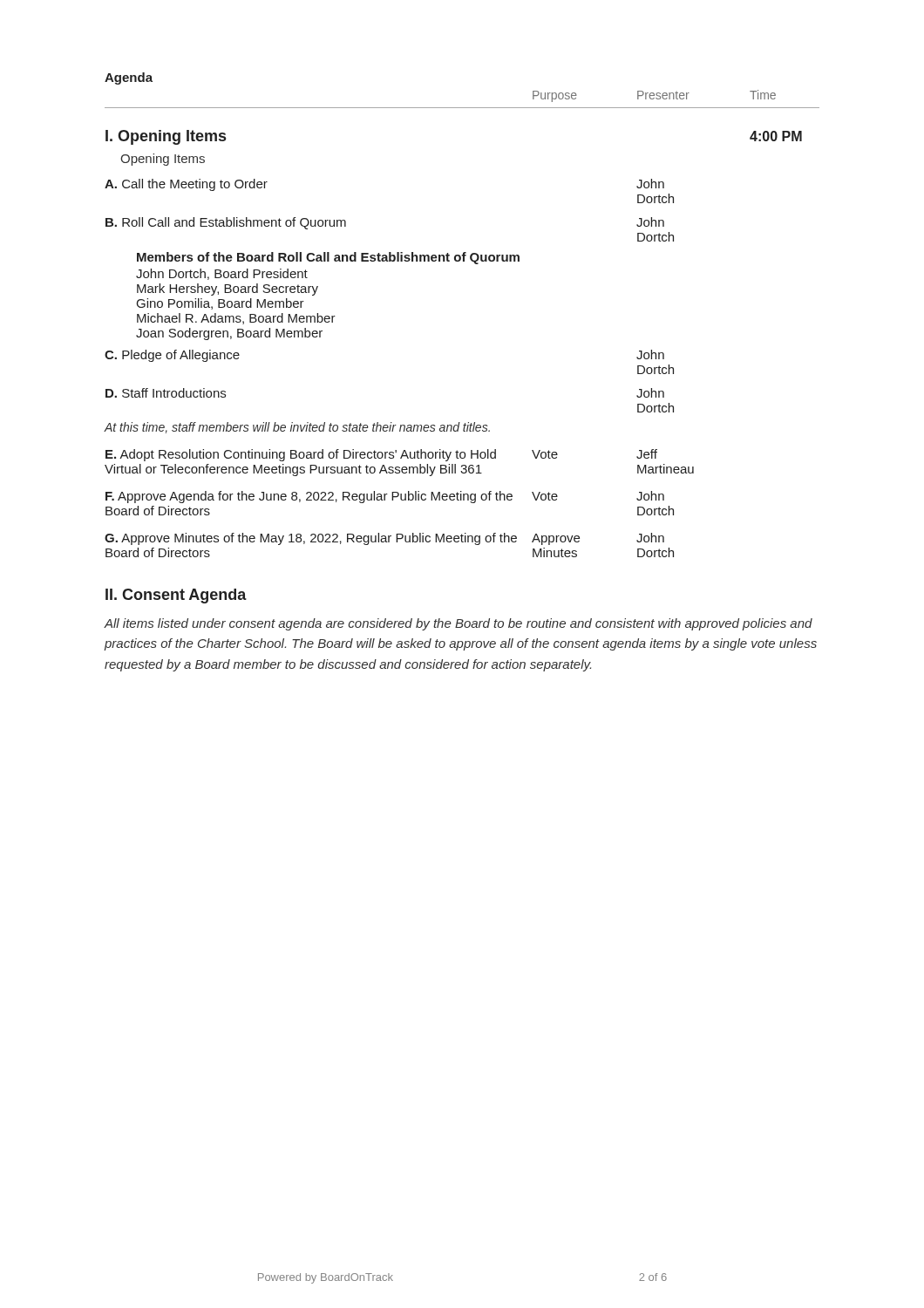
Task: Find the block starting "D. Staff Introductions"
Action: coord(167,393)
